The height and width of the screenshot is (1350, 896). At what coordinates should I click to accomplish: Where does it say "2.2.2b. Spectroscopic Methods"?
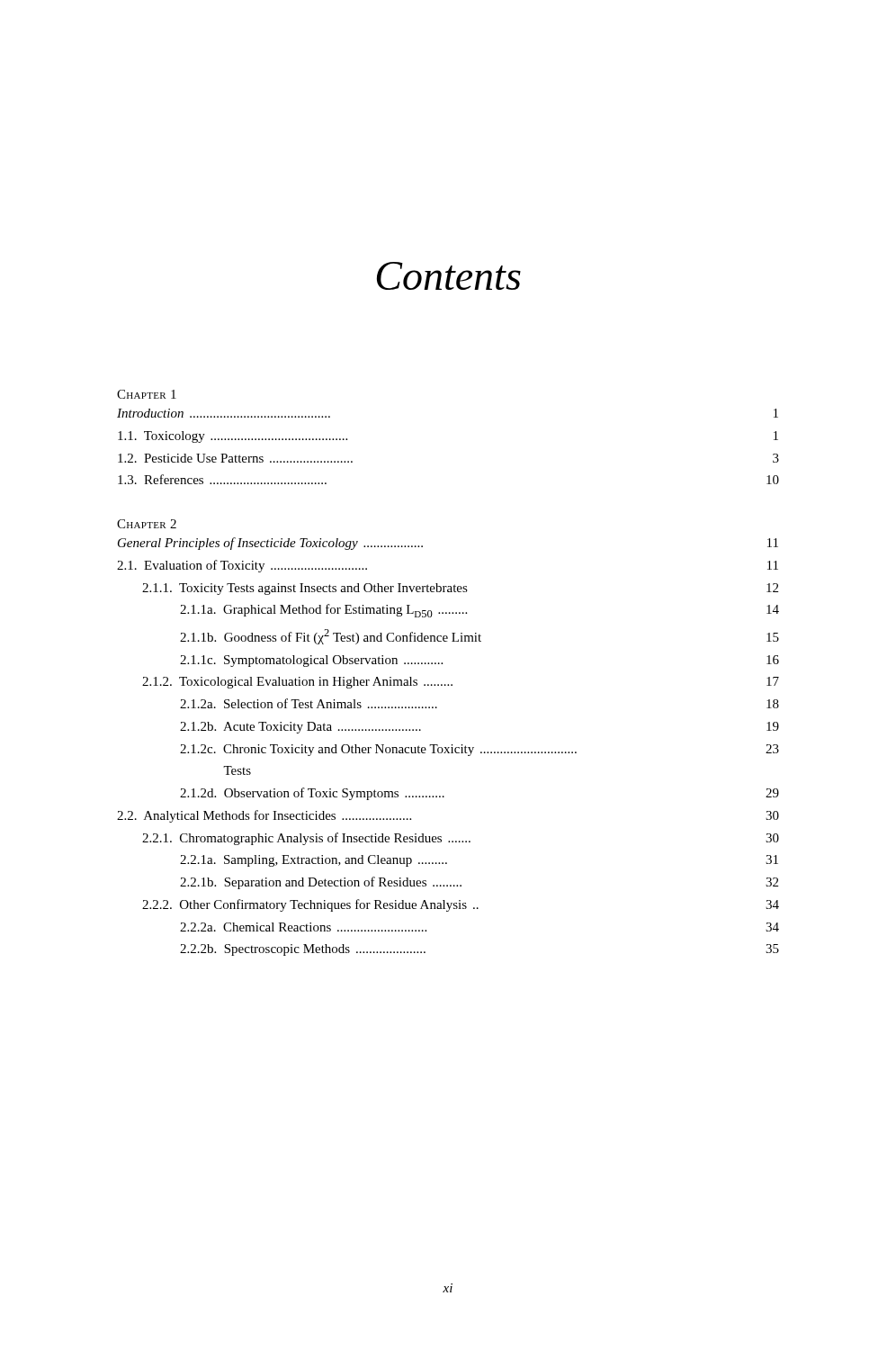click(x=268, y=950)
